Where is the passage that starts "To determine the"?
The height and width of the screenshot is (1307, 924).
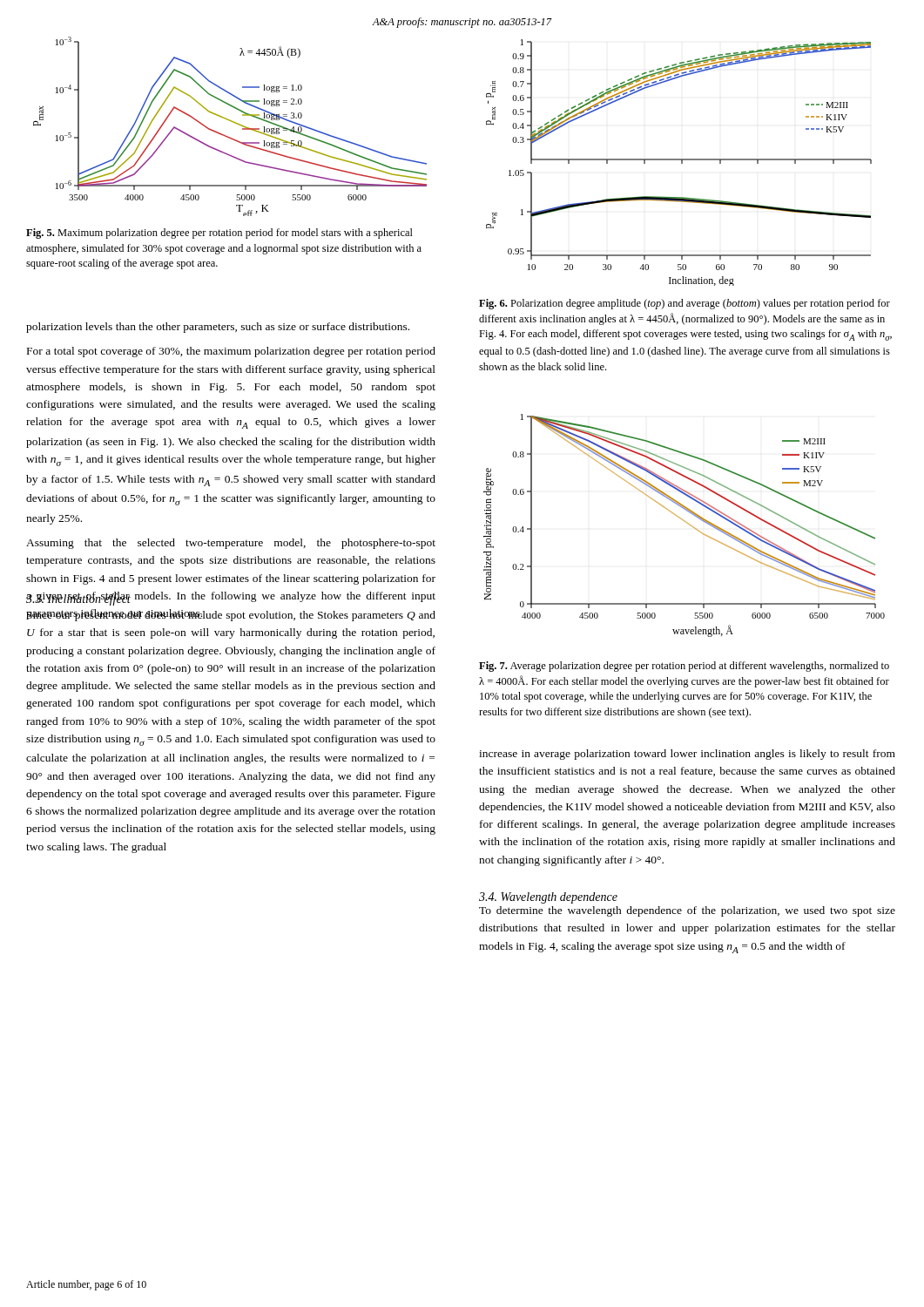click(x=687, y=929)
